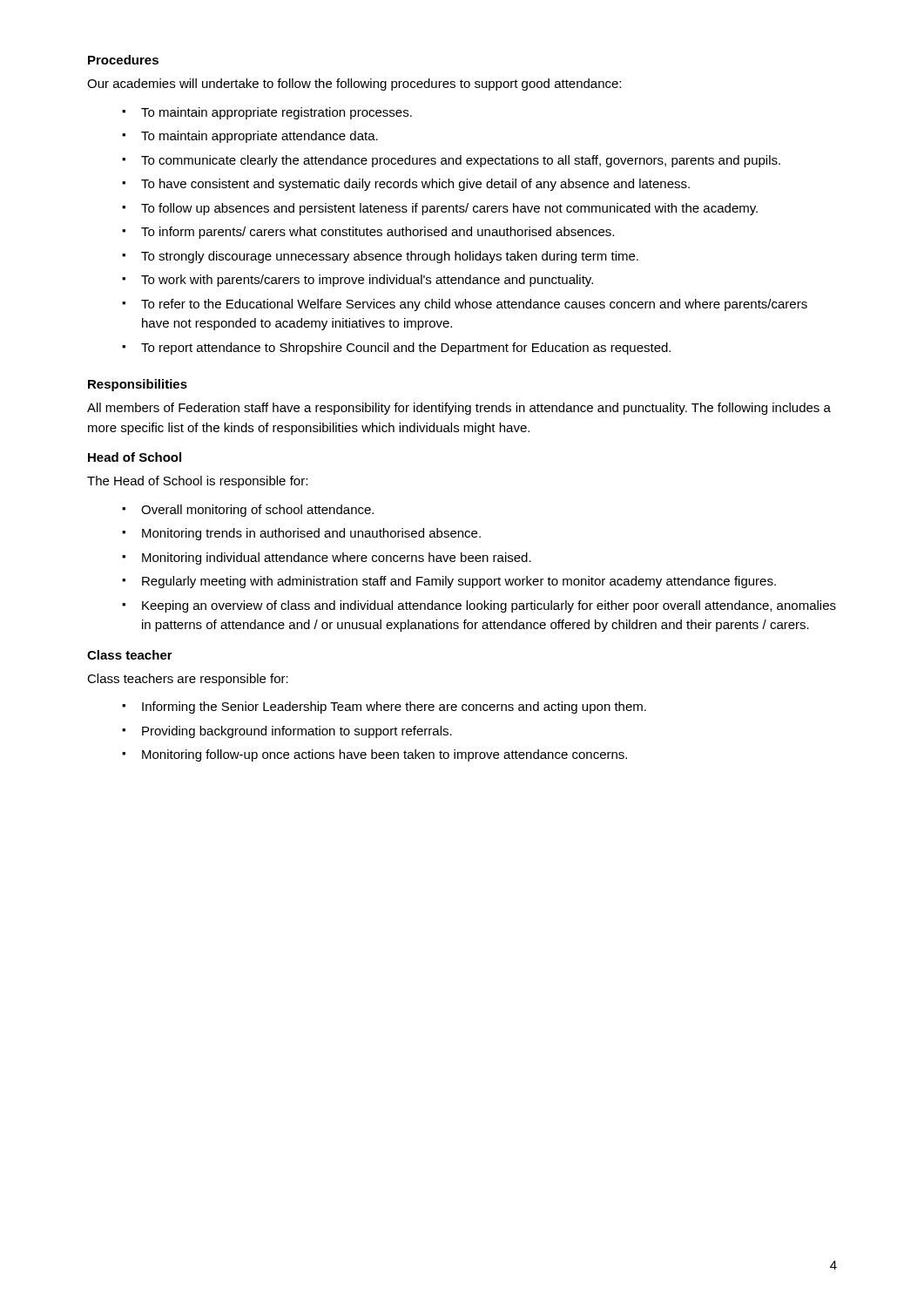Find the list item that reads "To maintain appropriate registration"
This screenshot has height=1307, width=924.
click(x=277, y=112)
